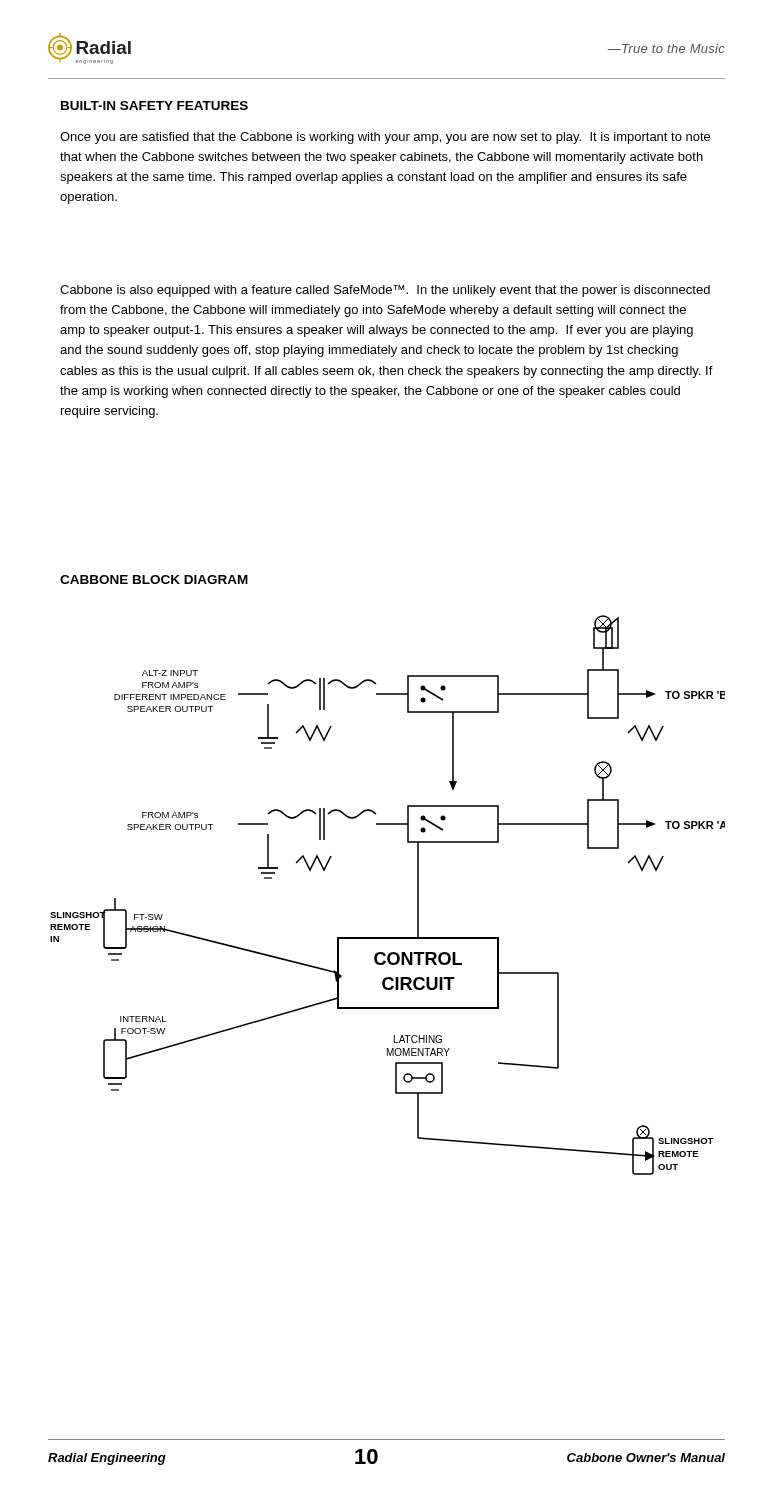
Task: Navigate to the text starting "Once you are satisfied"
Action: [x=385, y=167]
